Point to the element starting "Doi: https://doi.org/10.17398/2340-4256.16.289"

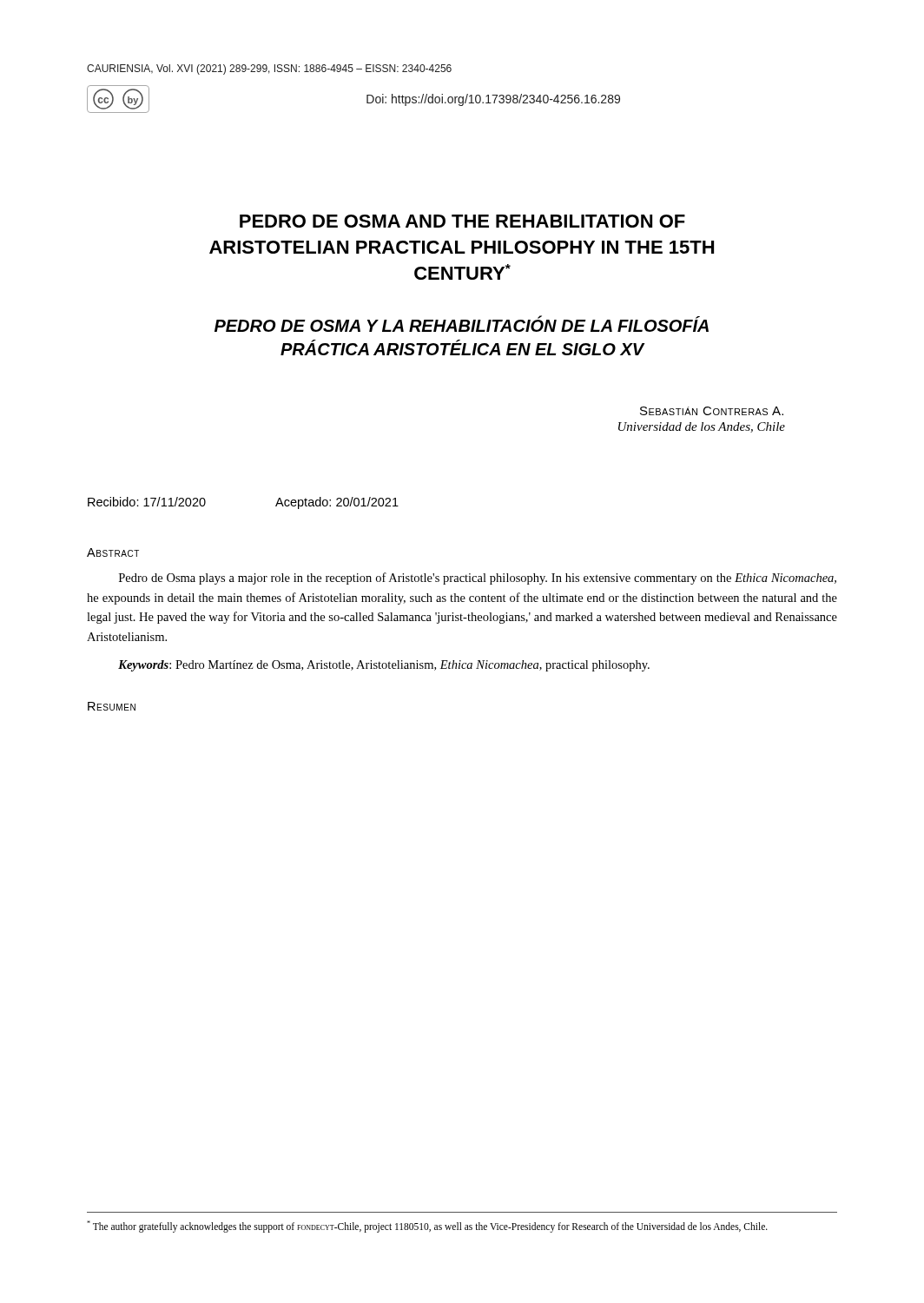(493, 99)
